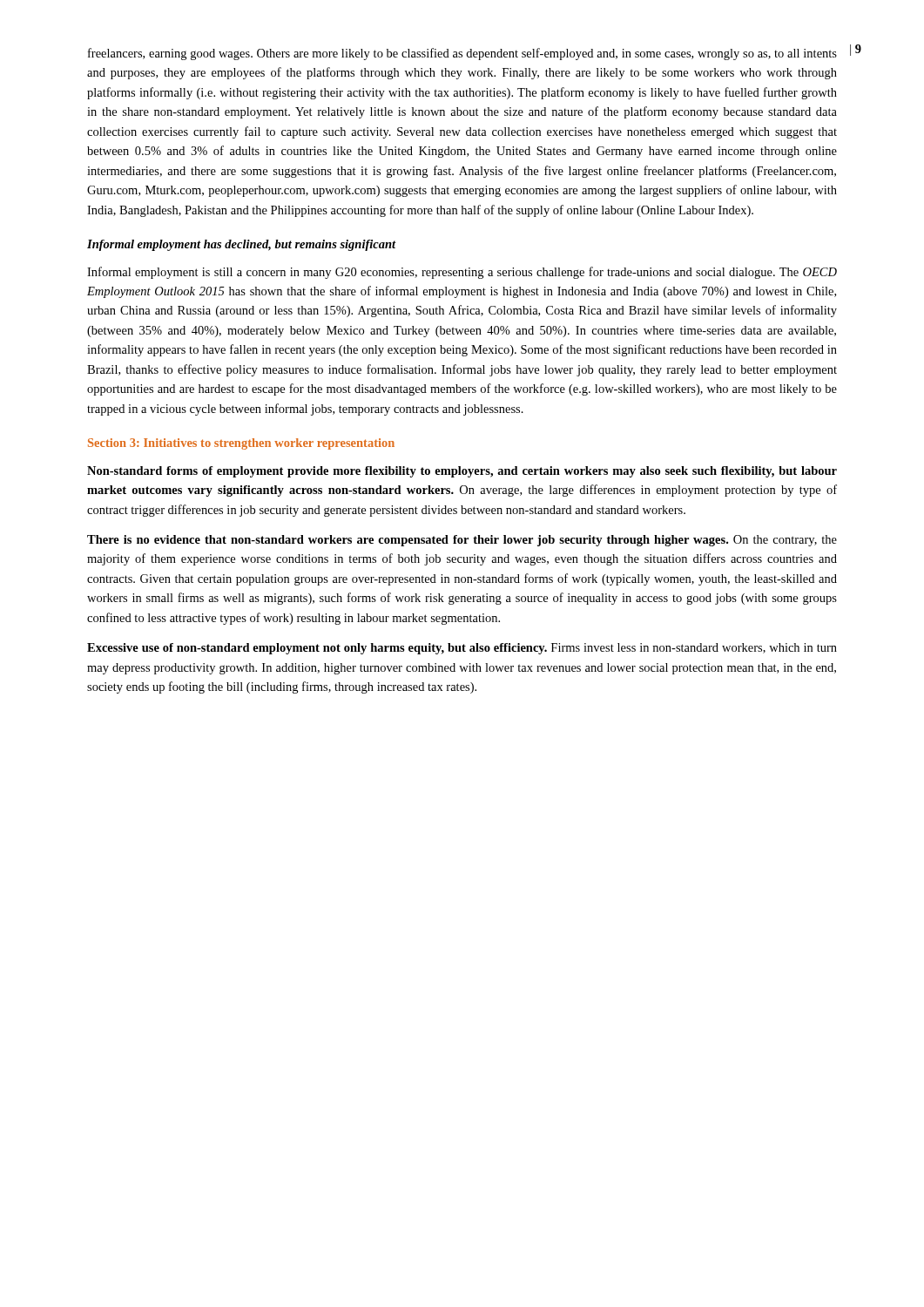The height and width of the screenshot is (1307, 924).
Task: Locate the region starting "There is no evidence that non-standard workers"
Action: pos(462,578)
